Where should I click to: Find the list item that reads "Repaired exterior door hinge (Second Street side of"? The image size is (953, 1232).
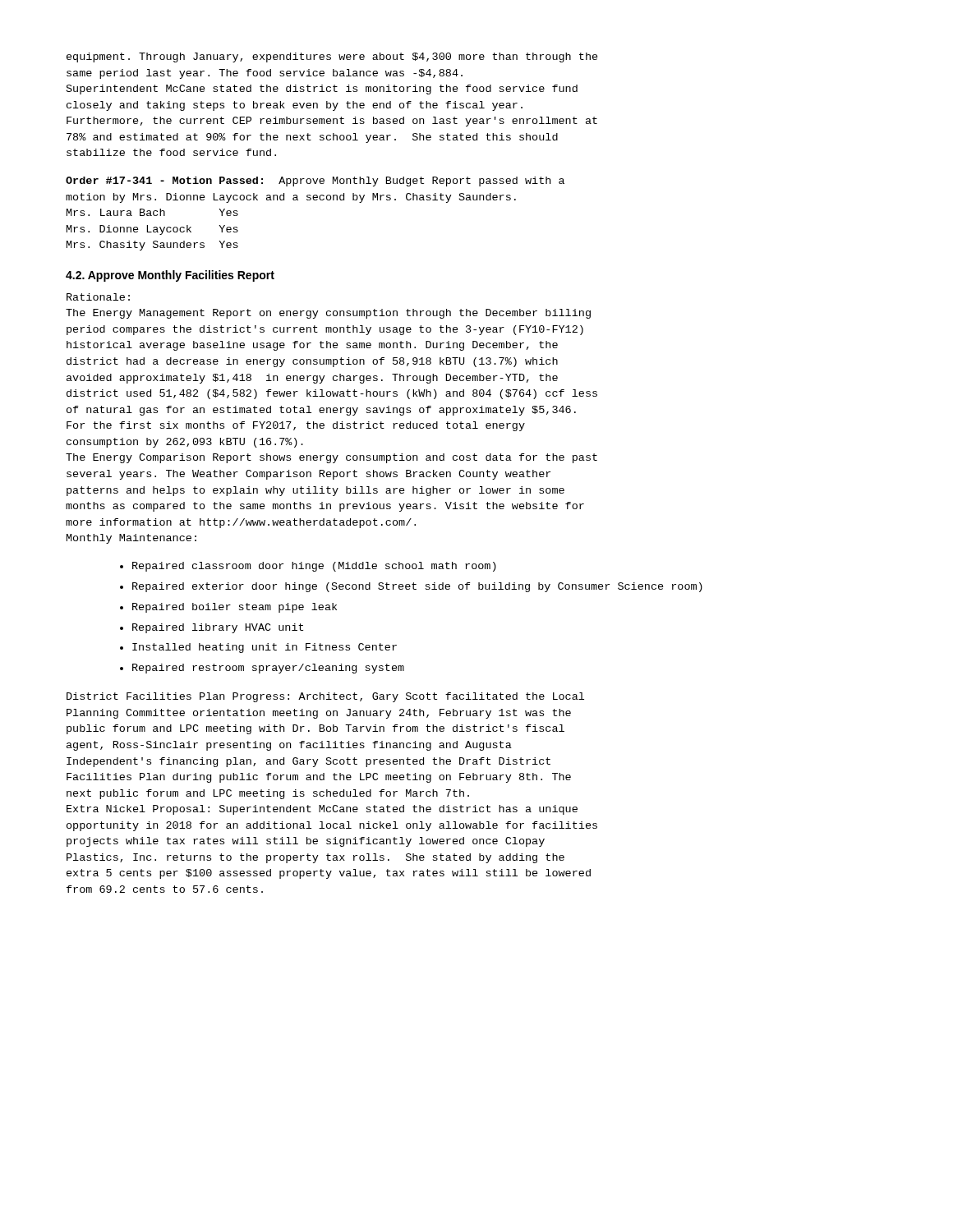418,587
